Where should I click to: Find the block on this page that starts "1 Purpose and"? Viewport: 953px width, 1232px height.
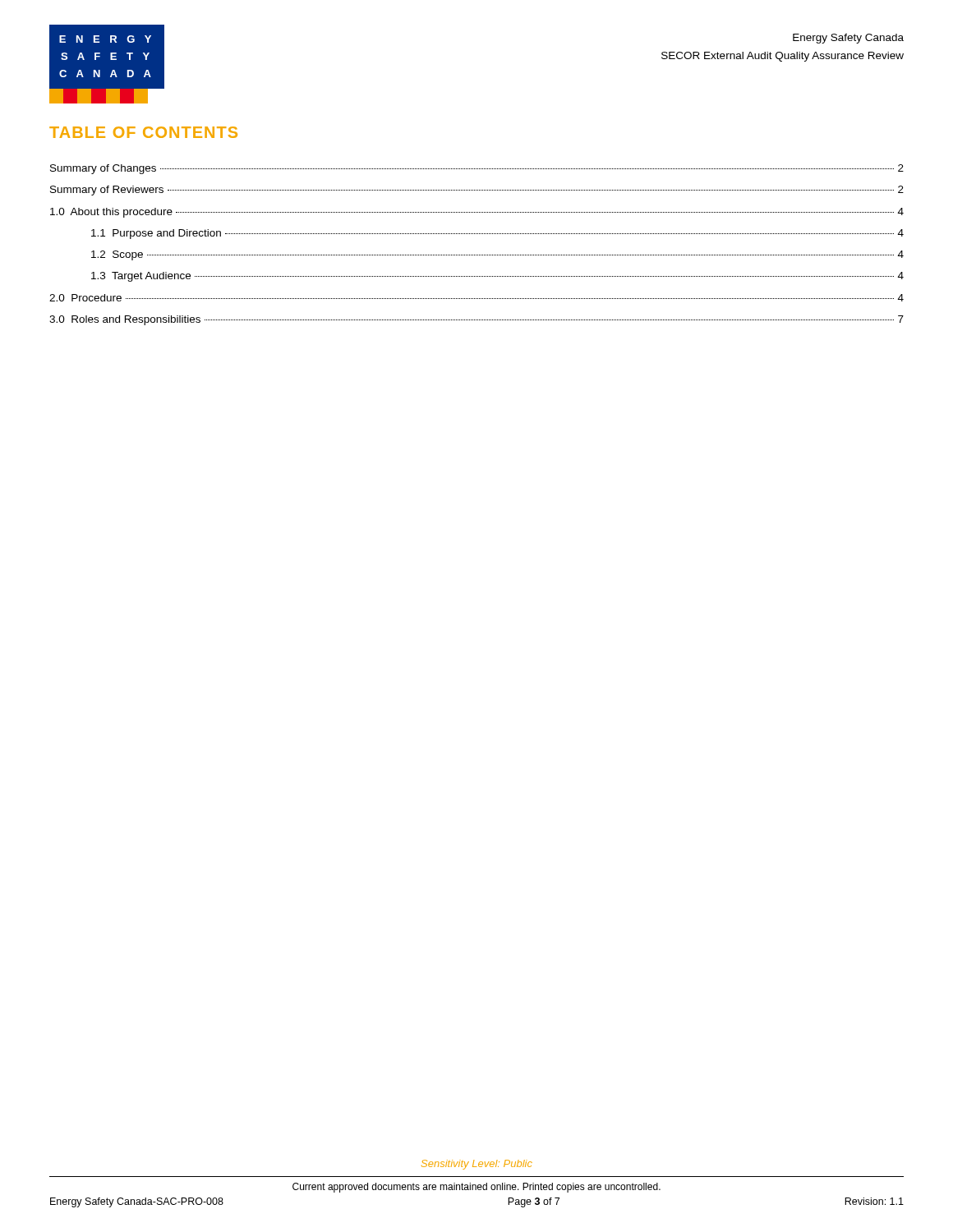pos(497,233)
